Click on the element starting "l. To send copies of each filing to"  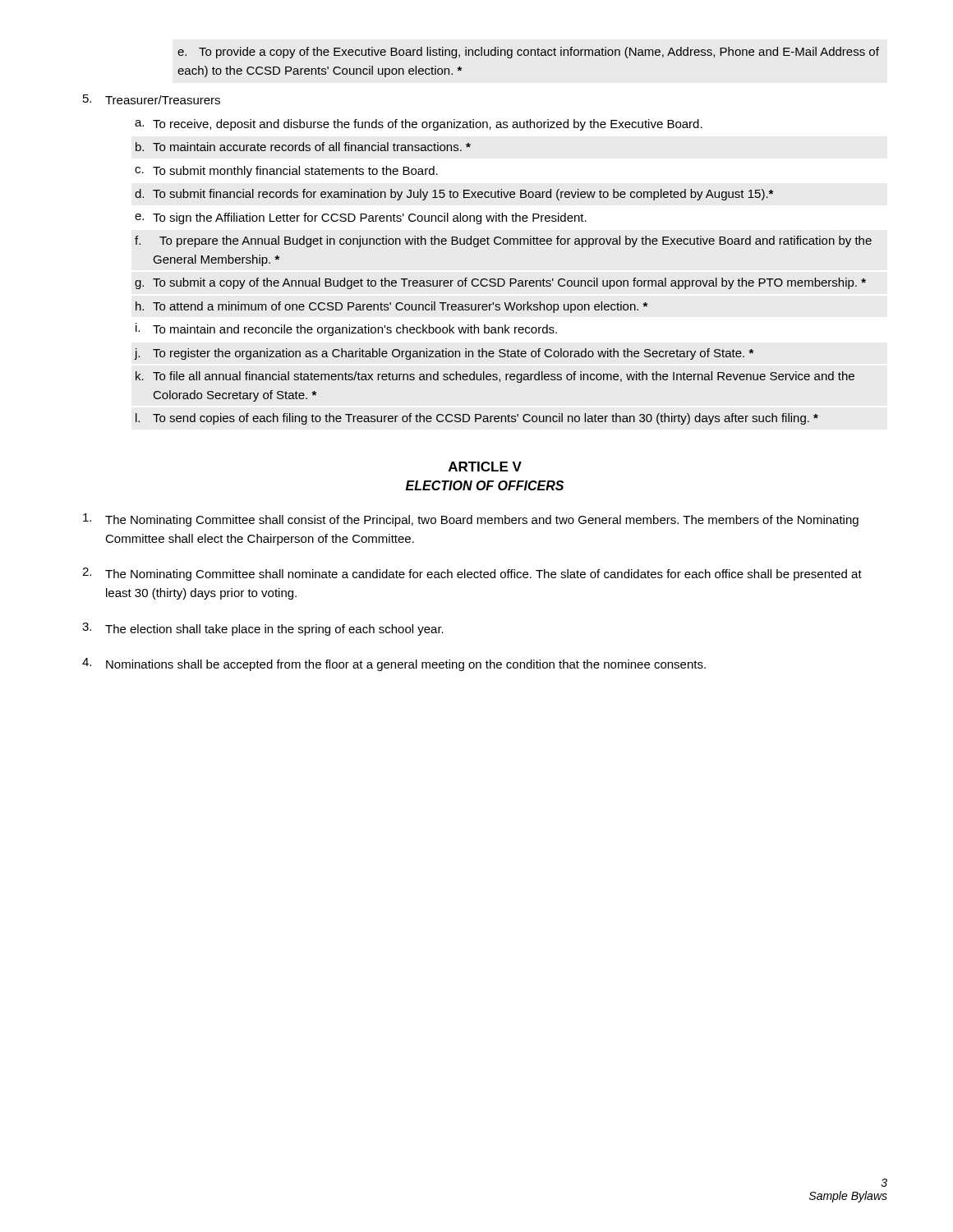click(x=509, y=418)
